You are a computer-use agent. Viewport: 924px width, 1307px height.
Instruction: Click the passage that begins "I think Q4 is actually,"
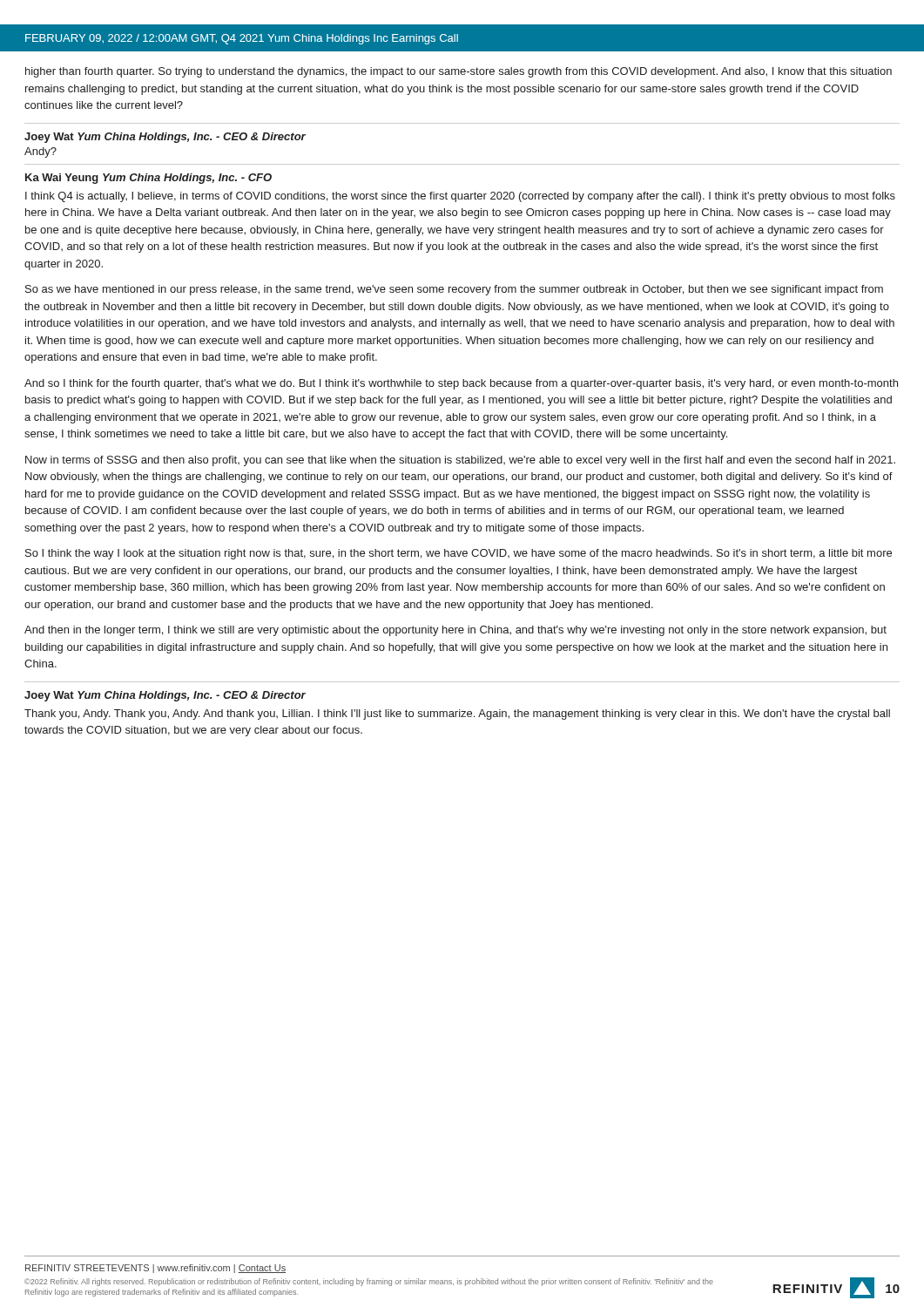pyautogui.click(x=460, y=229)
